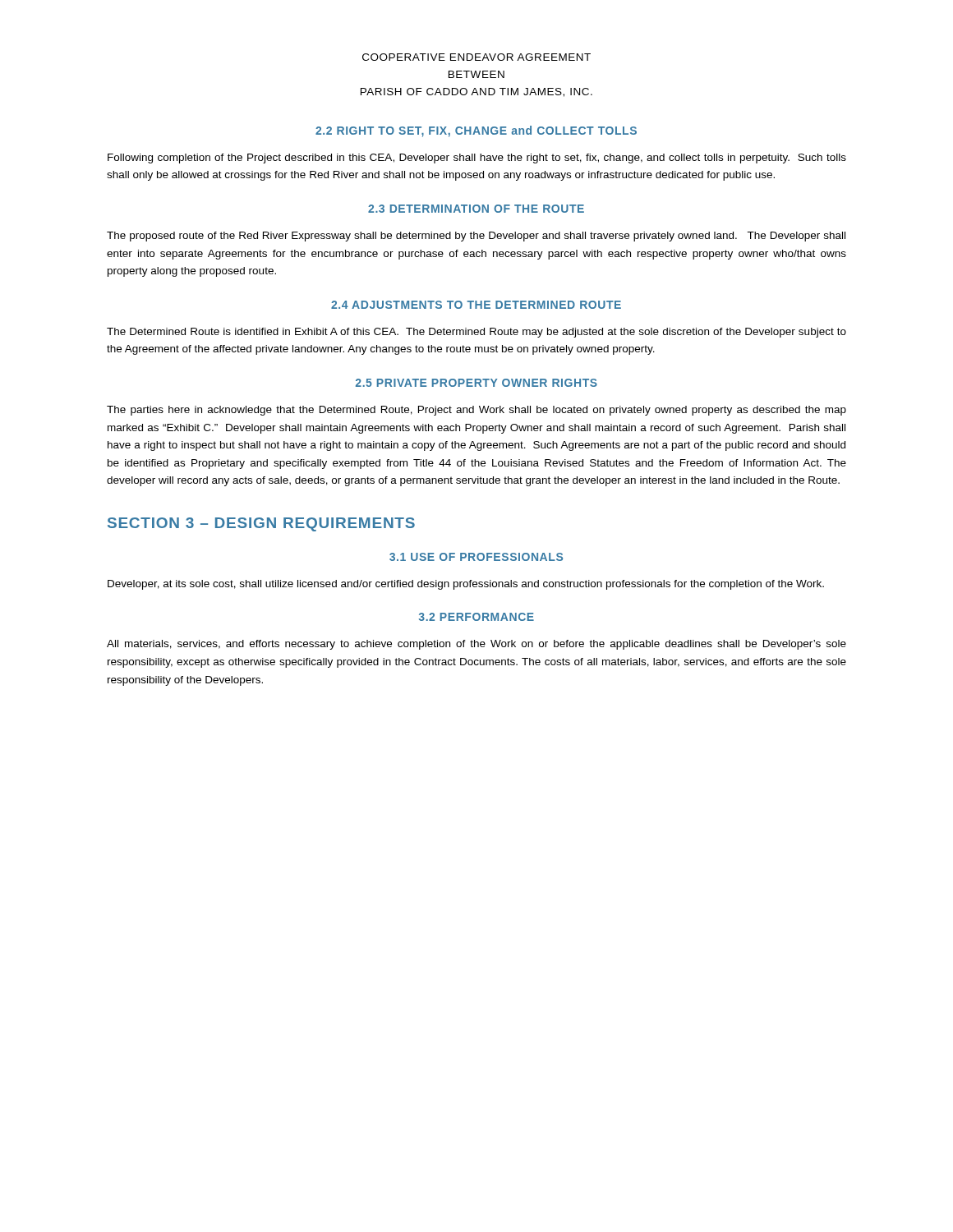Image resolution: width=953 pixels, height=1232 pixels.
Task: Point to the section header beginning "2.2 RIGHT TO SET, FIX, CHANGE and"
Action: pyautogui.click(x=476, y=130)
